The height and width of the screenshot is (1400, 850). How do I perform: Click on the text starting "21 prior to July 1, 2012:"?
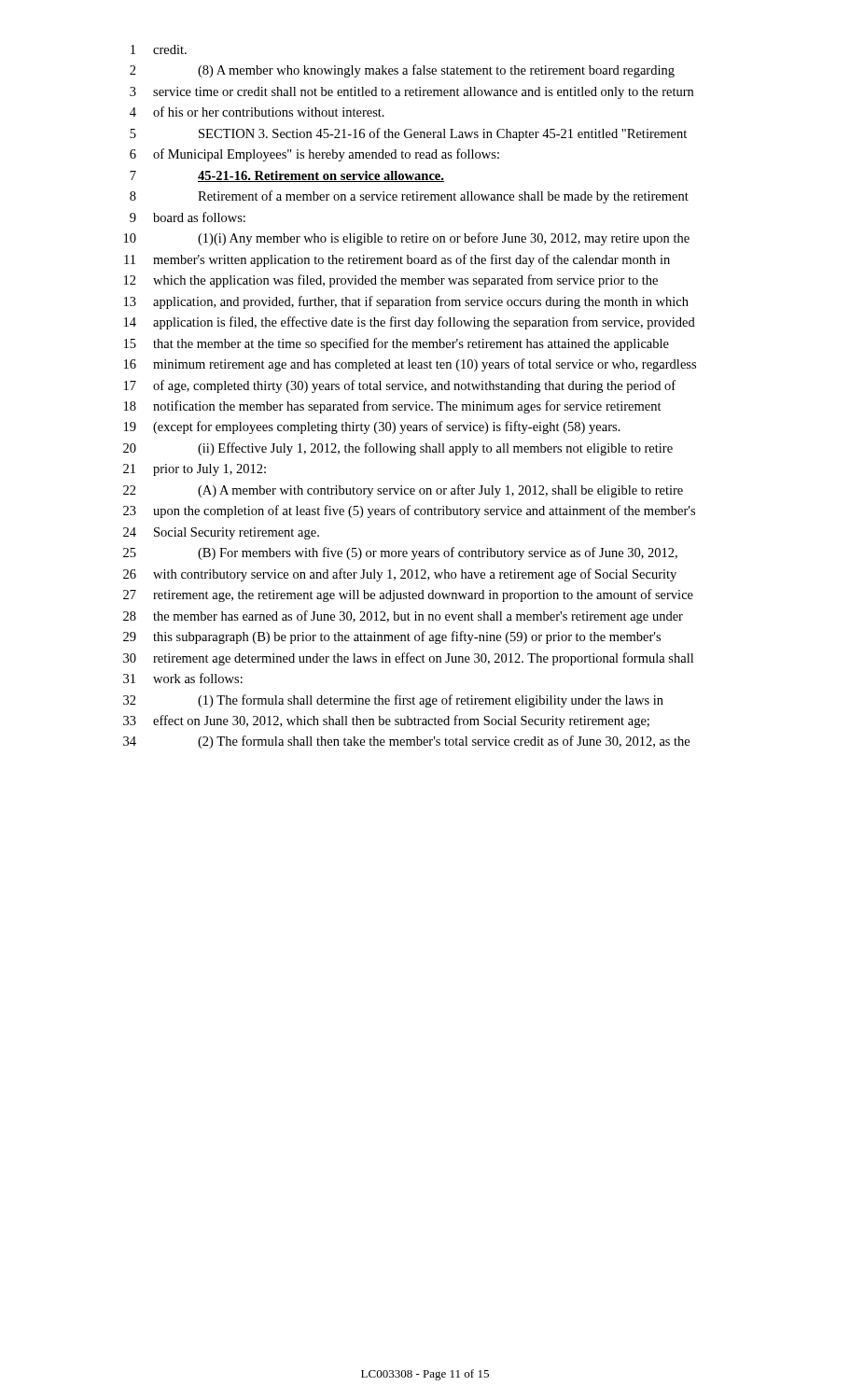(x=195, y=470)
